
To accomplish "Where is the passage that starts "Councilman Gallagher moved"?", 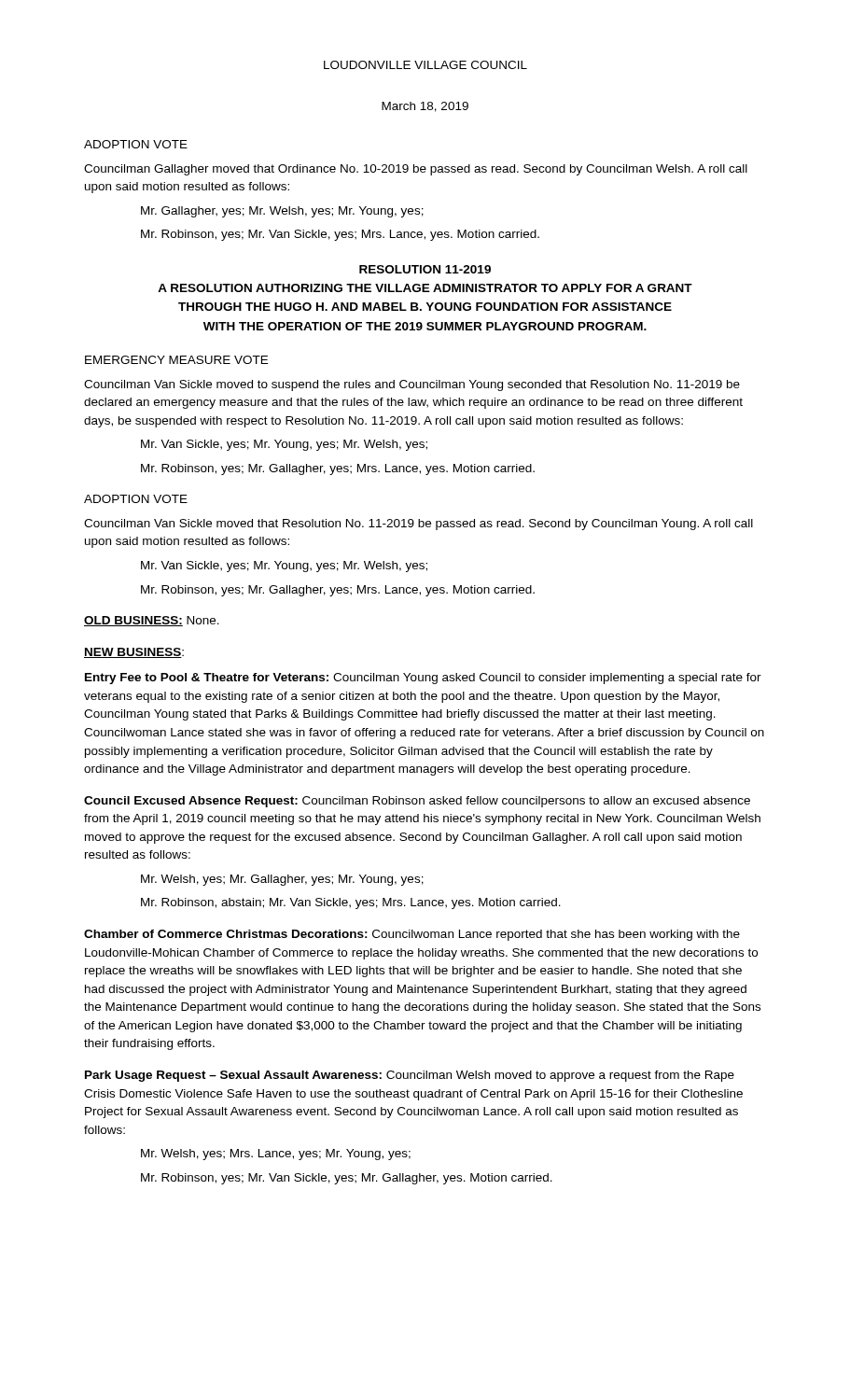I will point(425,201).
